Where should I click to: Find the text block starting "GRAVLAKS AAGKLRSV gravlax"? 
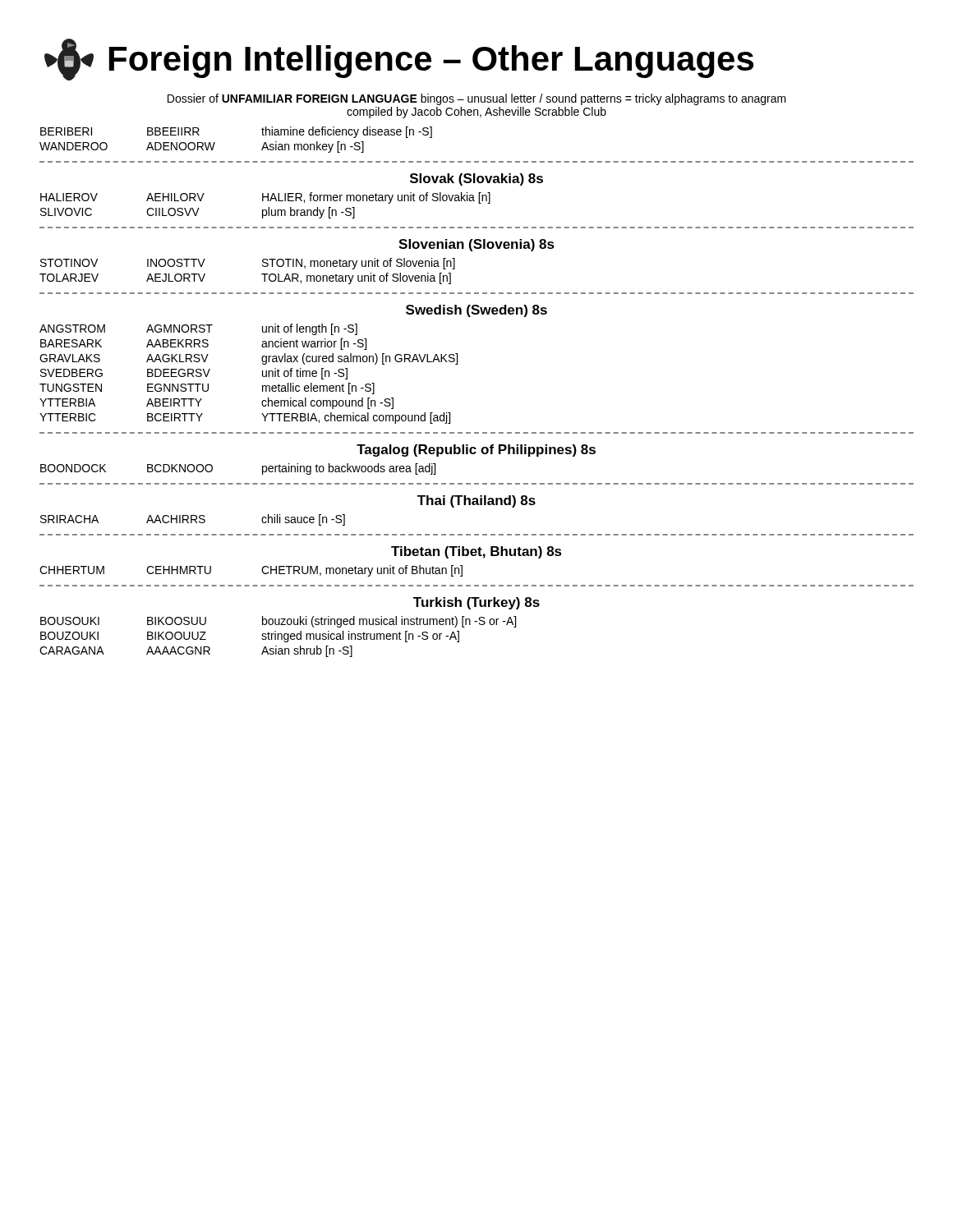pos(63,359)
